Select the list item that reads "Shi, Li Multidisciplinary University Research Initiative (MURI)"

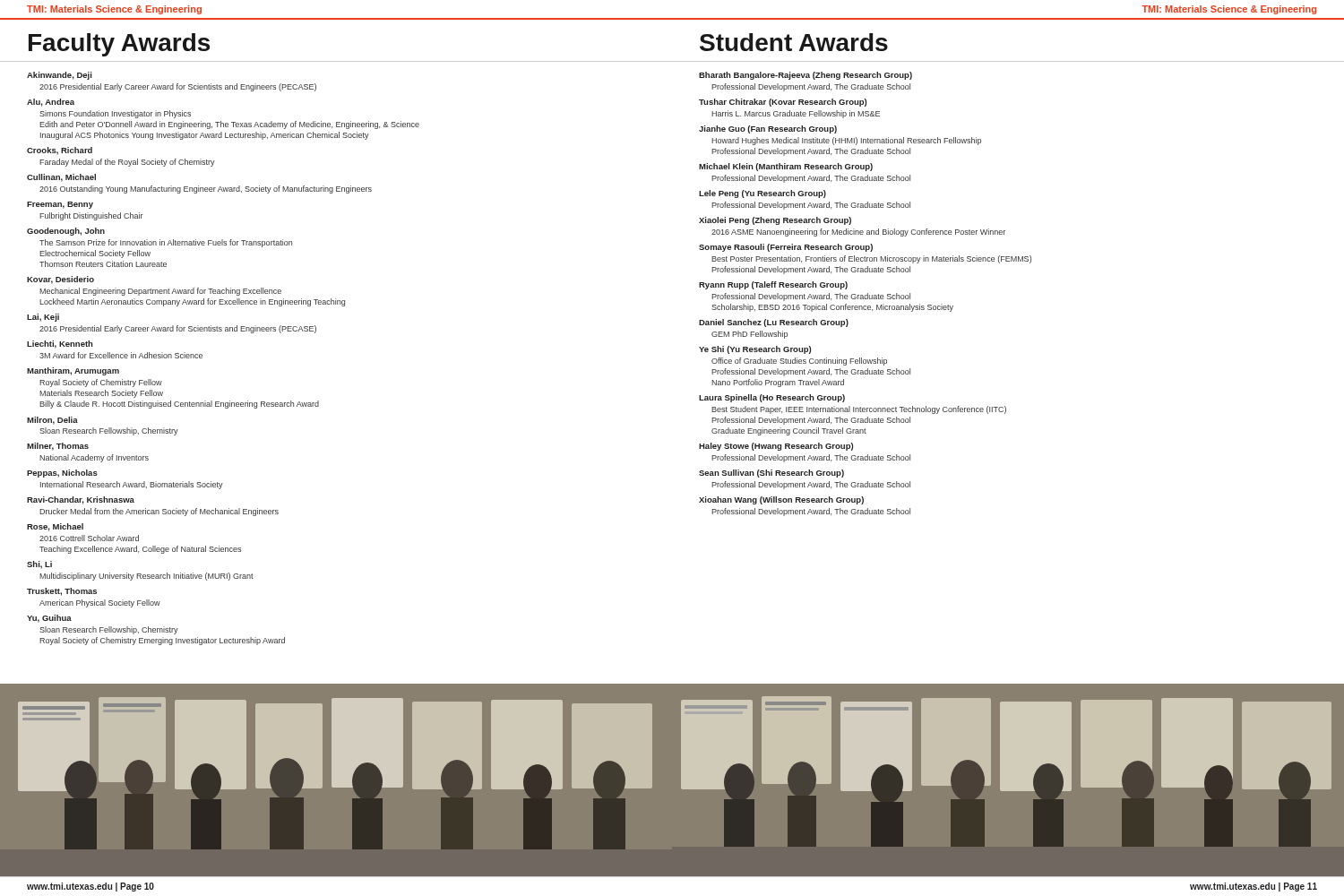coord(39,565)
